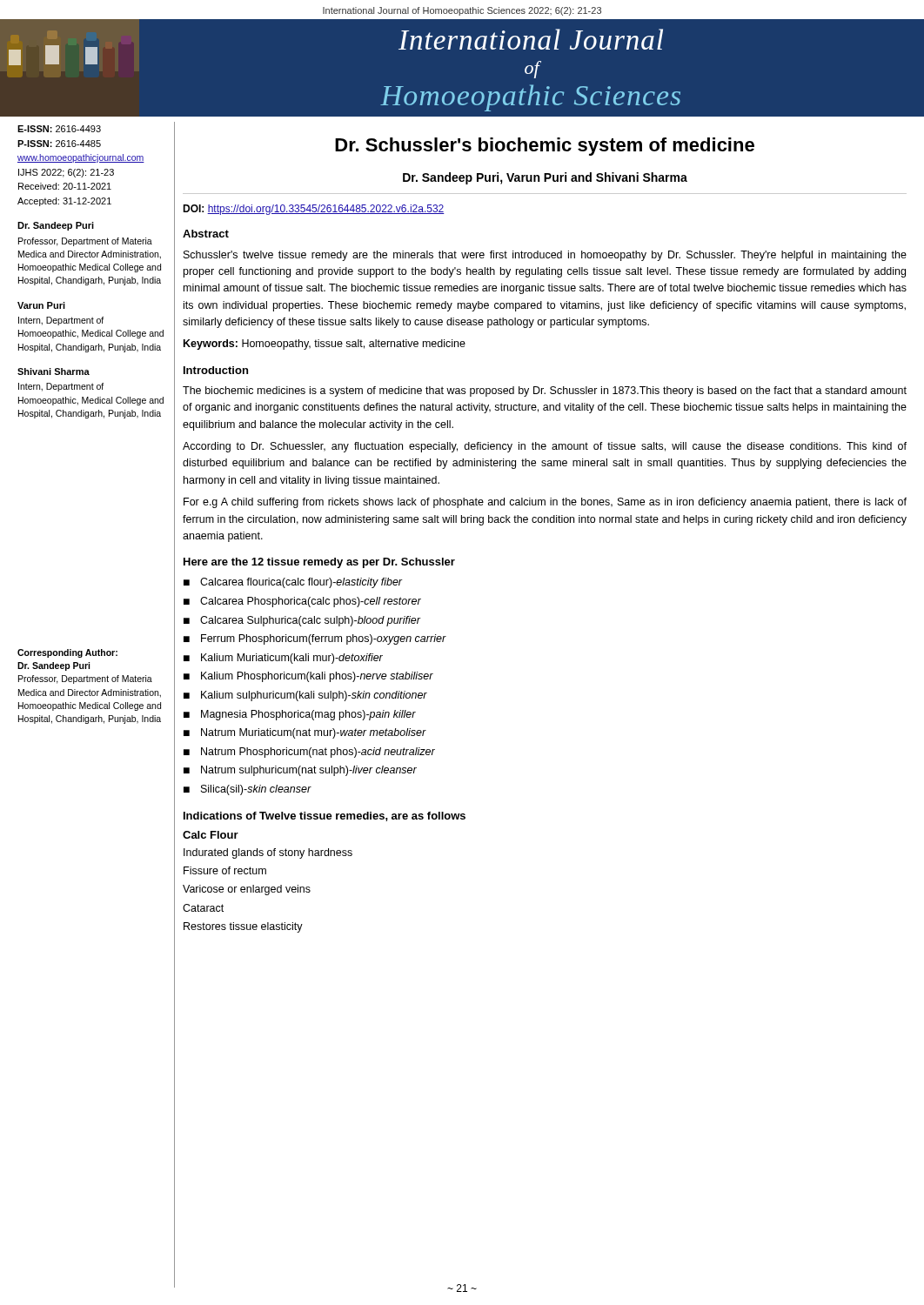This screenshot has height=1305, width=924.
Task: Point to the text starting "Keywords: Homoeopathy, tissue salt, alternative medicine"
Action: 324,344
